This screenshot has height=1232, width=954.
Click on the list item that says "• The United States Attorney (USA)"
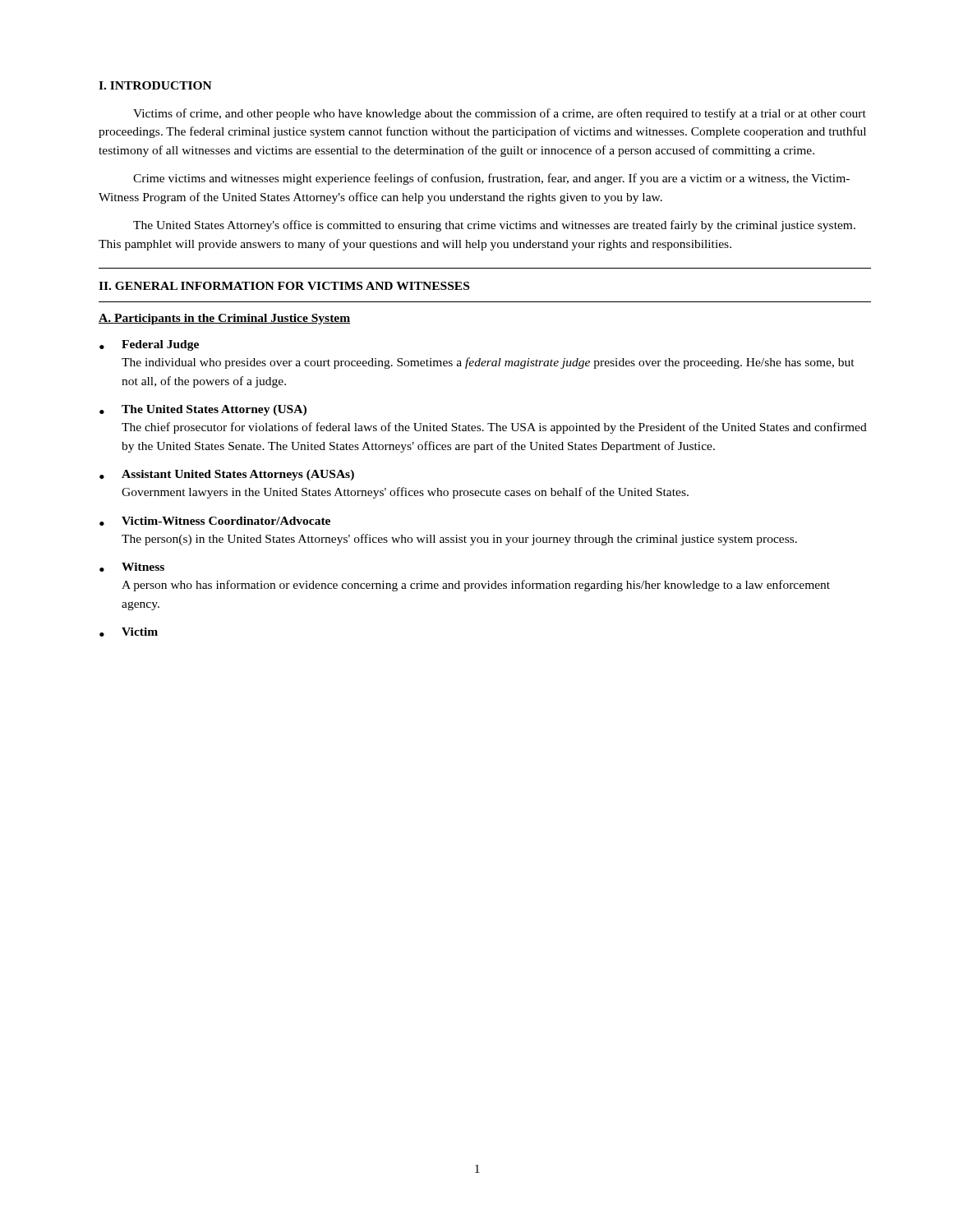coord(485,428)
